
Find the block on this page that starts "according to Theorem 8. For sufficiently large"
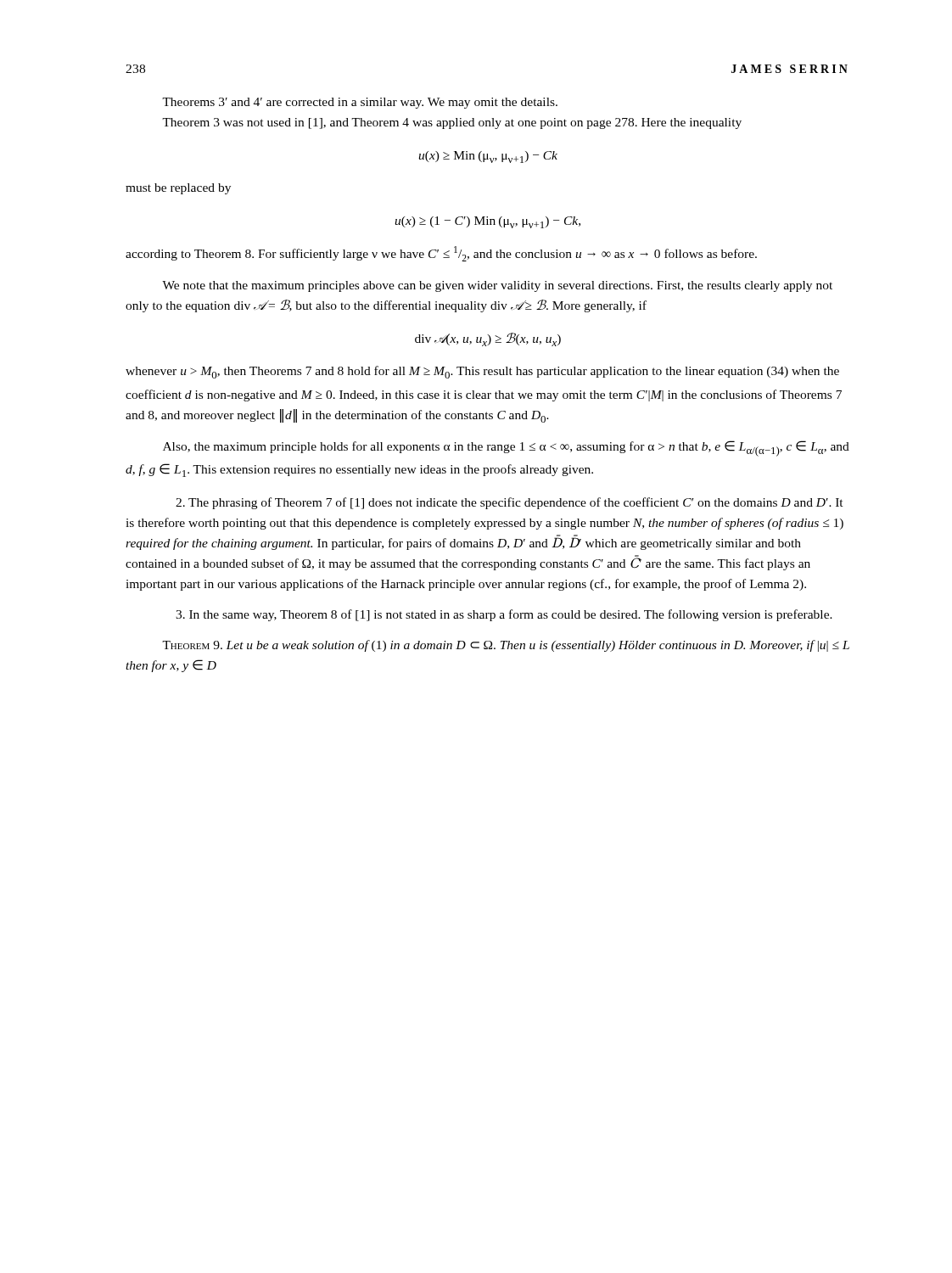tap(488, 255)
